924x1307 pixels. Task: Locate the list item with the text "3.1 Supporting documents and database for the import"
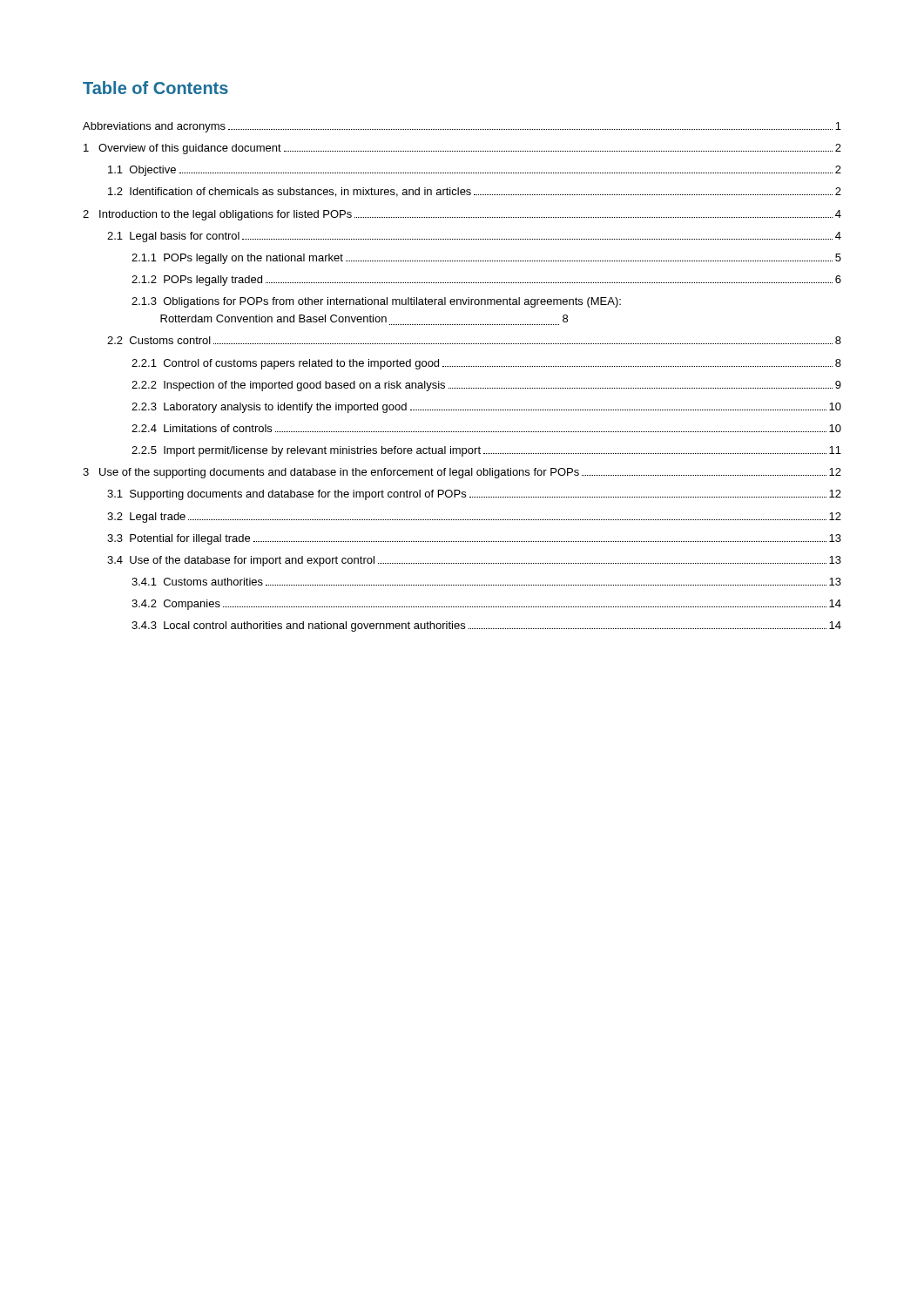(474, 494)
